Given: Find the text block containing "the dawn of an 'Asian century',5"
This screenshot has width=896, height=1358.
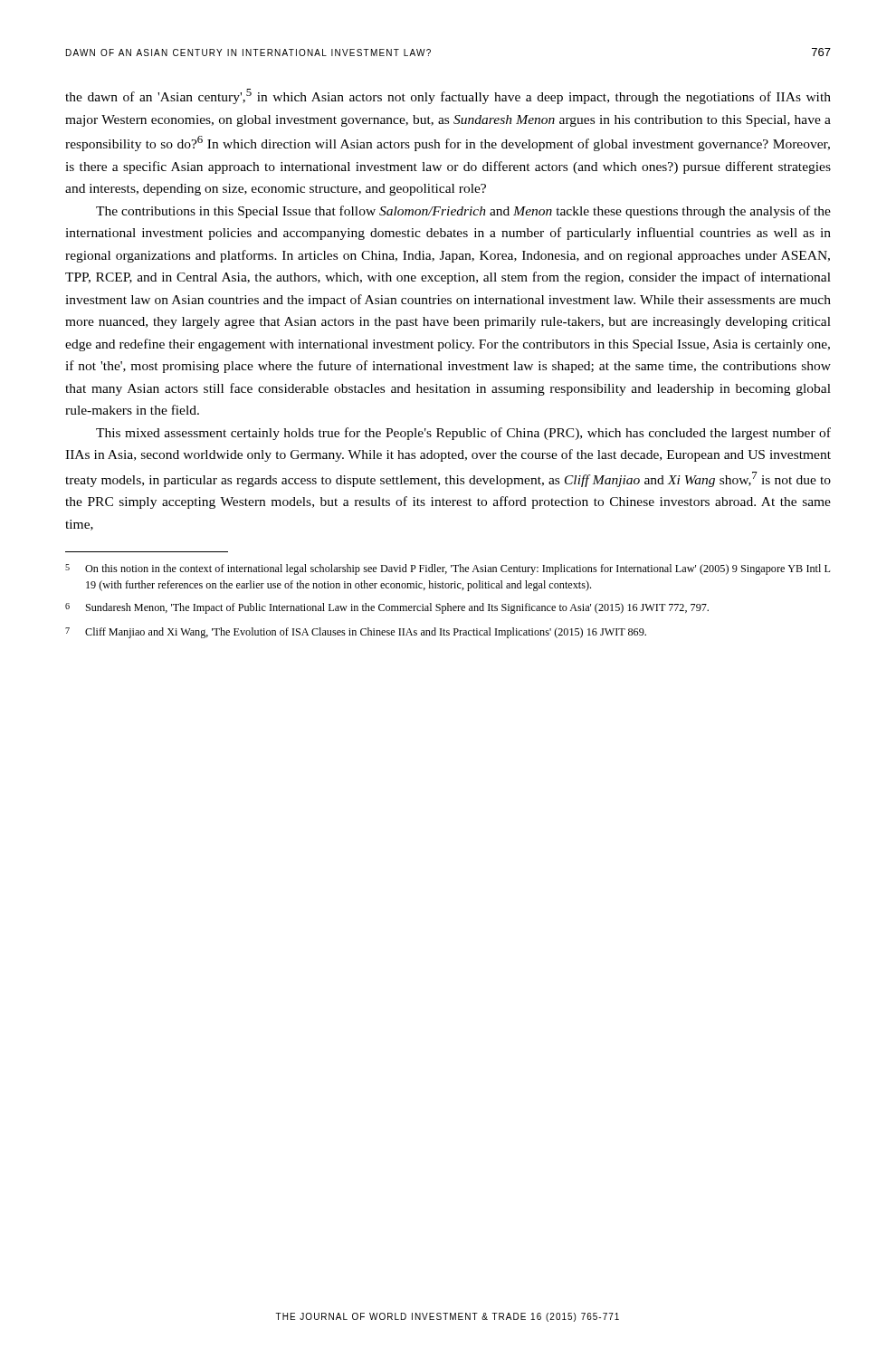Looking at the screenshot, I should [448, 142].
